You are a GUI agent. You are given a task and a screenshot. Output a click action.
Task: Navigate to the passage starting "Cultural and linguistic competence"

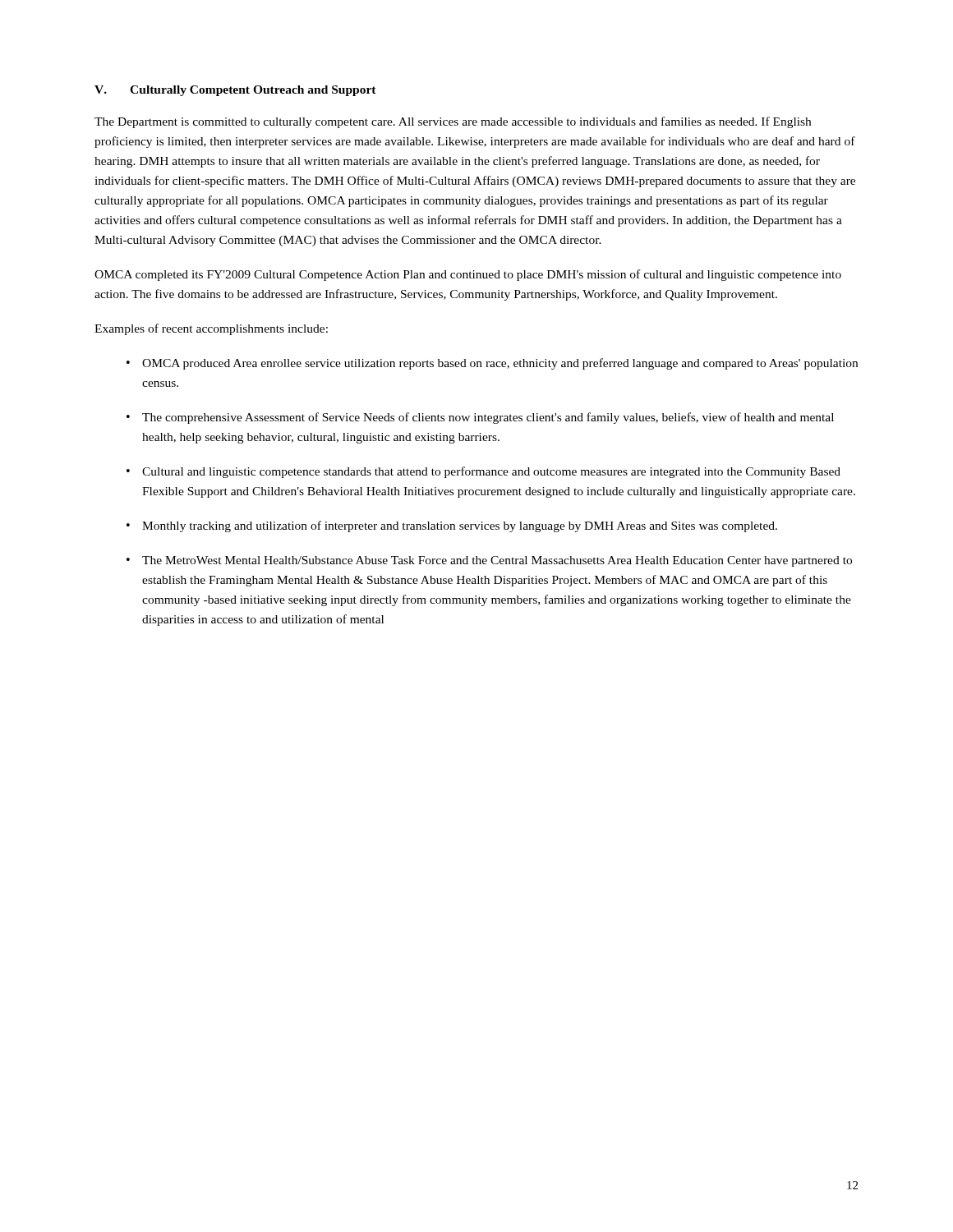(499, 481)
